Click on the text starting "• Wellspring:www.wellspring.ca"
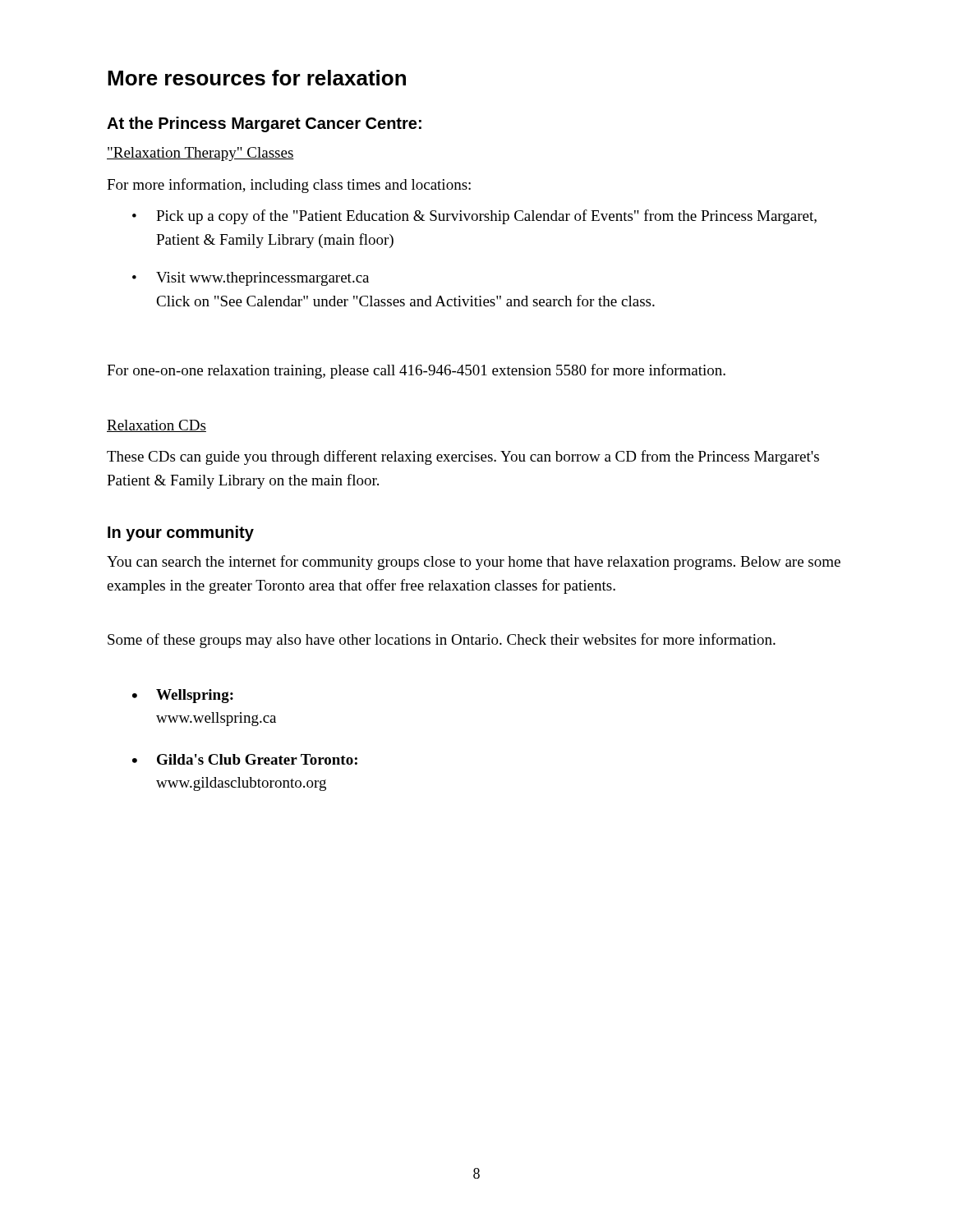This screenshot has height=1232, width=953. tap(183, 696)
